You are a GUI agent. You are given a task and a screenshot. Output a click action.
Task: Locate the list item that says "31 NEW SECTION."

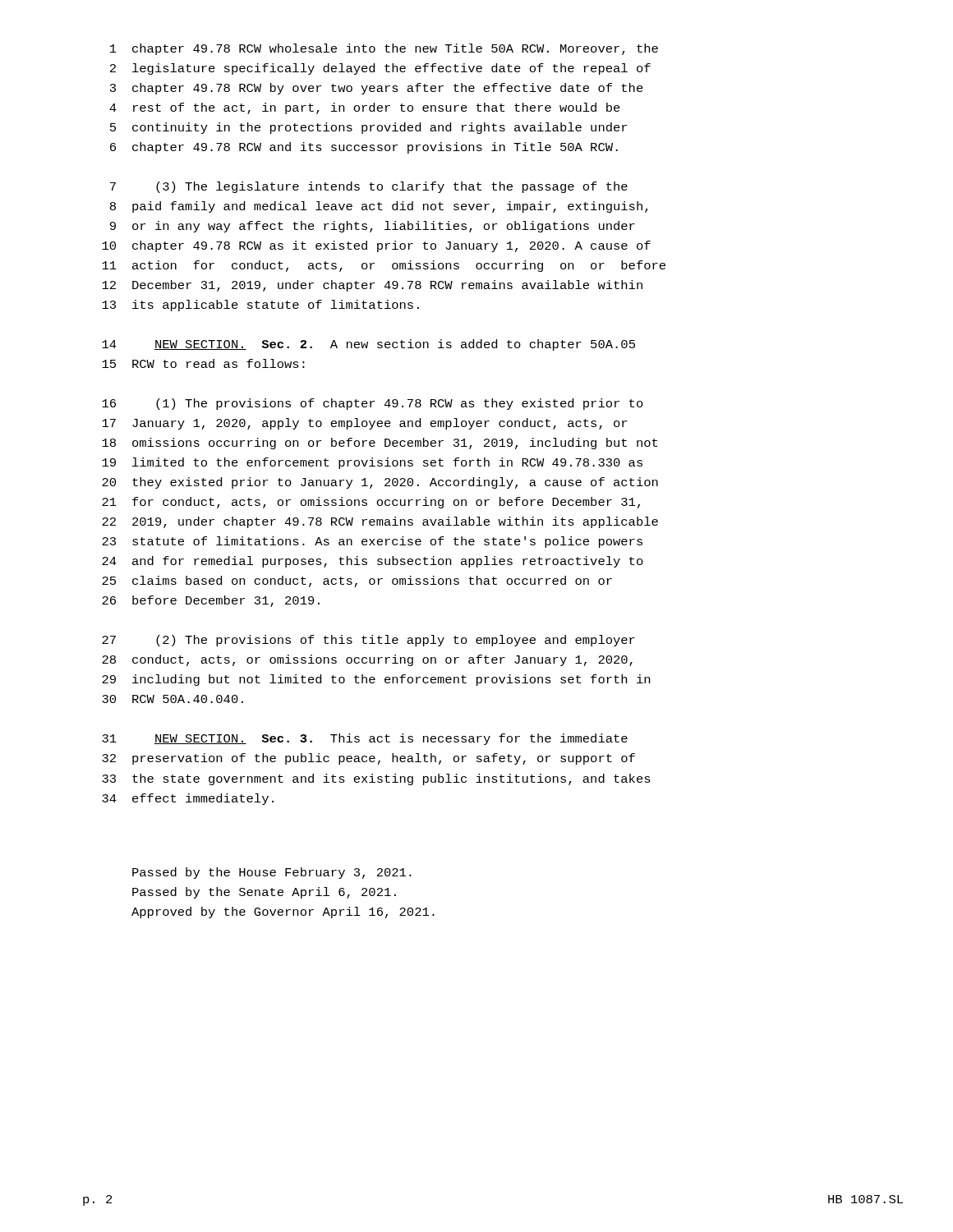(x=493, y=769)
